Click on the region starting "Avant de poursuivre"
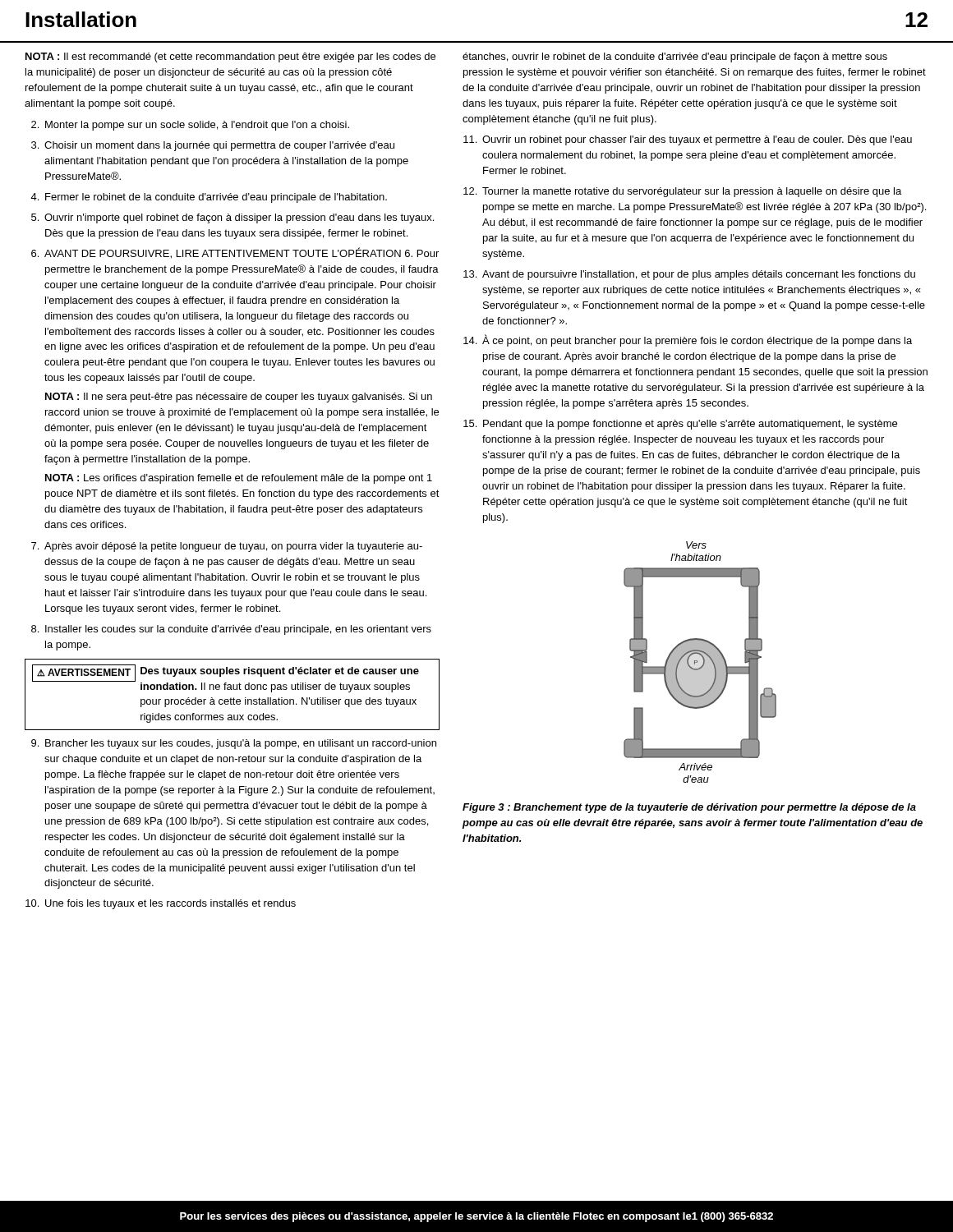953x1232 pixels. pos(704,297)
